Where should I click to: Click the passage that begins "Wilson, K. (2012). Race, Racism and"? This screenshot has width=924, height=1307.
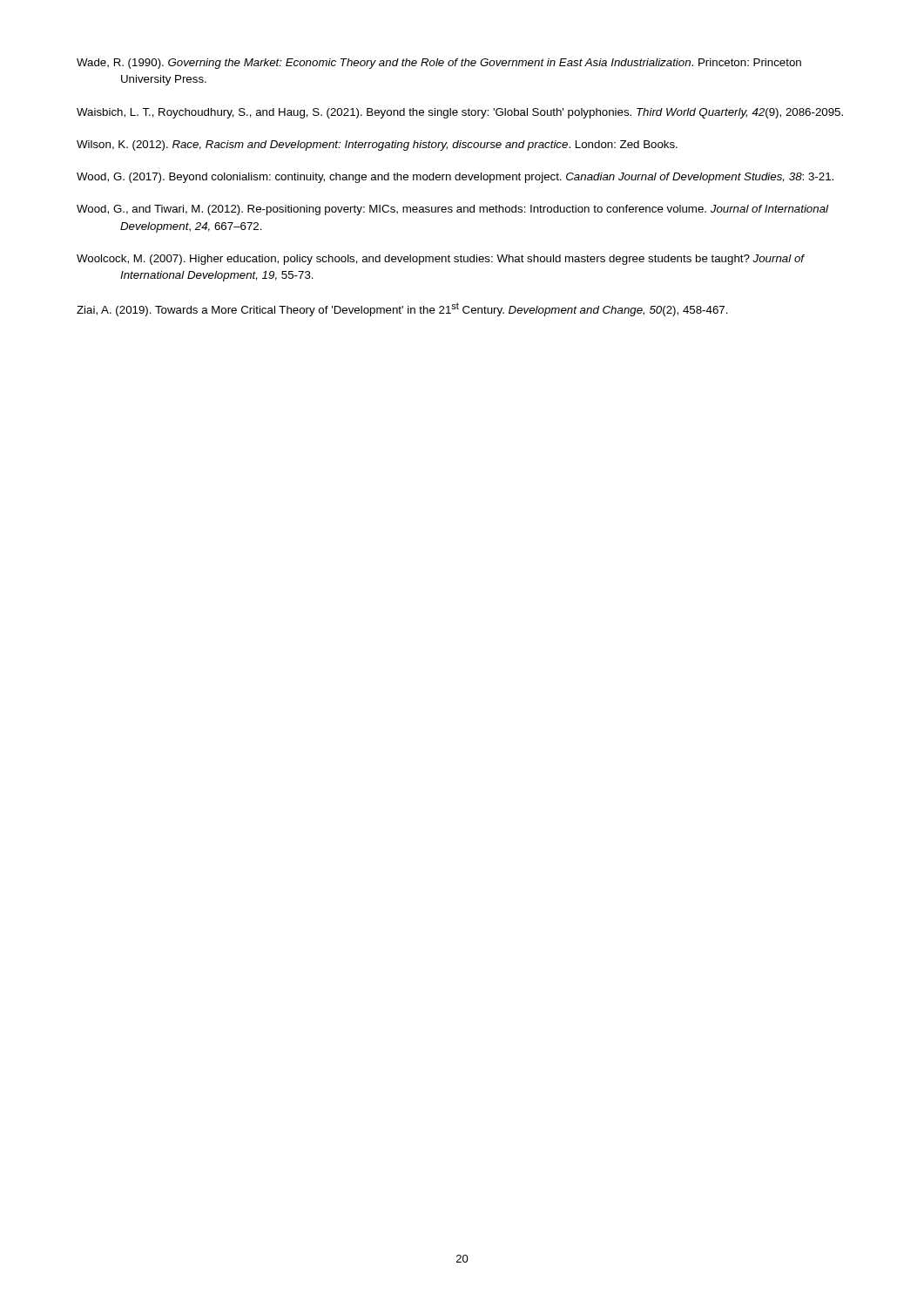[377, 144]
